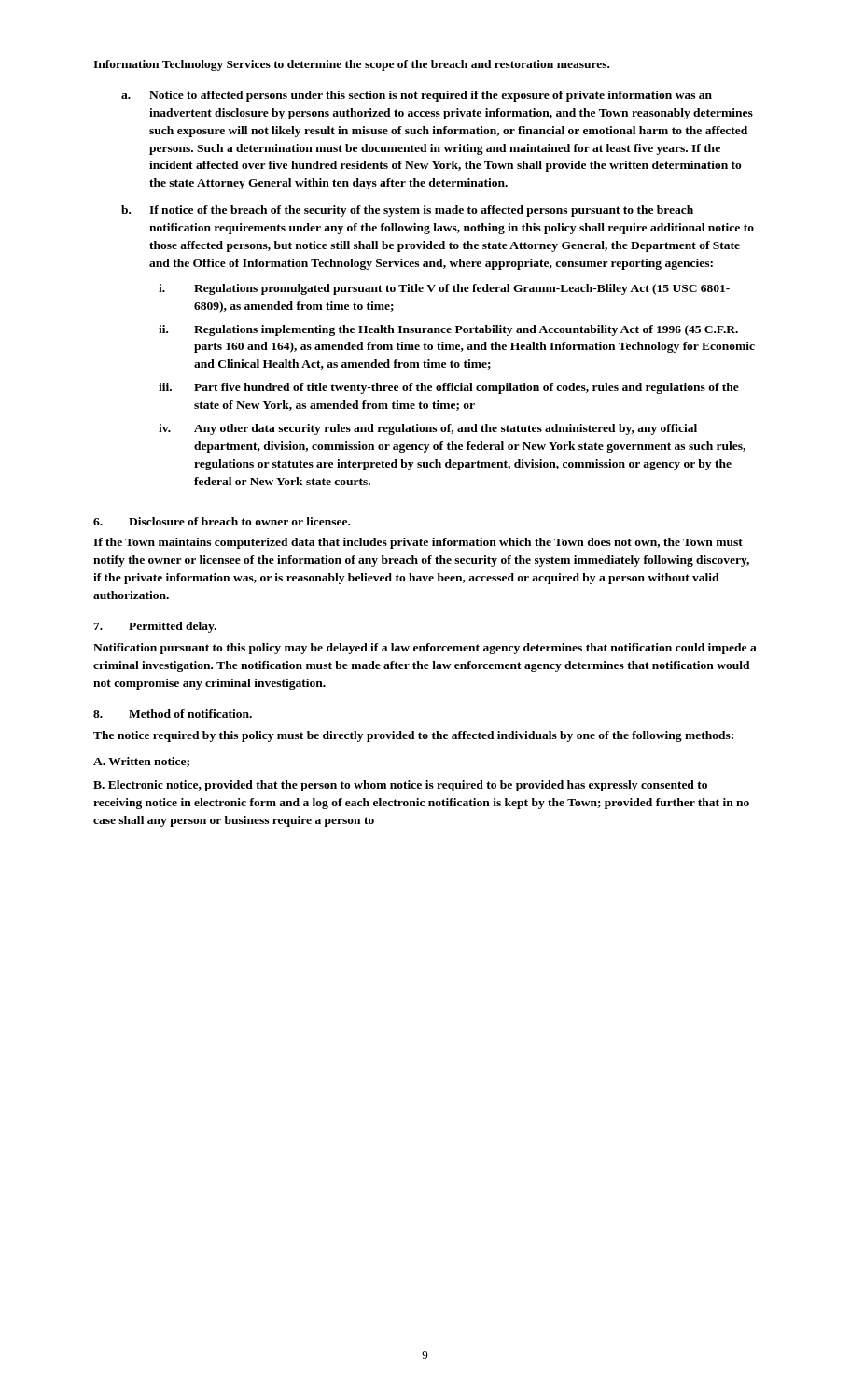Image resolution: width=850 pixels, height=1400 pixels.
Task: Find the passage starting "Notification pursuant to this policy may"
Action: (x=425, y=665)
